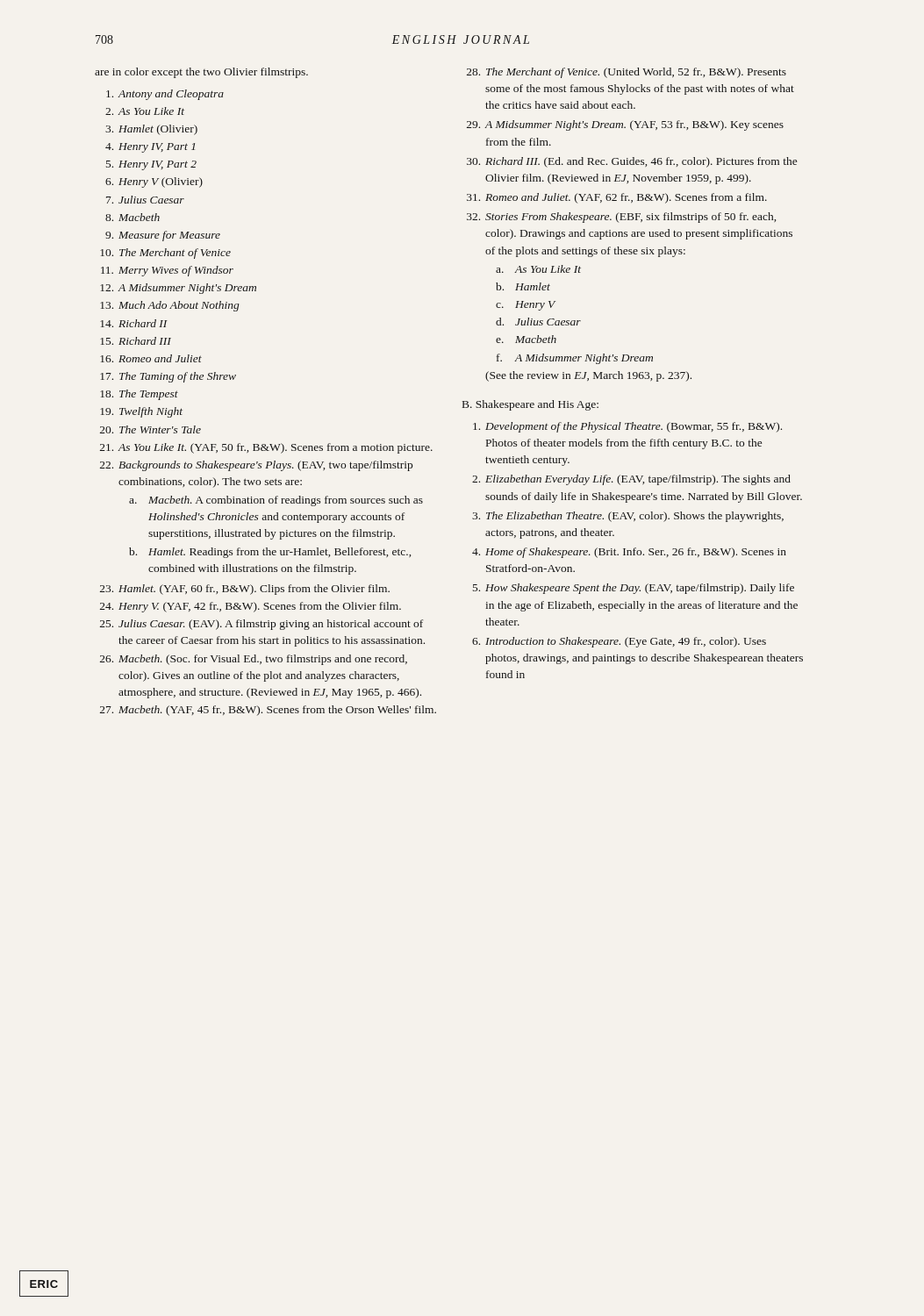Click the passage that begins "32. Stories From Shakespeare. (EBF, six filmstrips of"
The image size is (924, 1316).
[621, 218]
